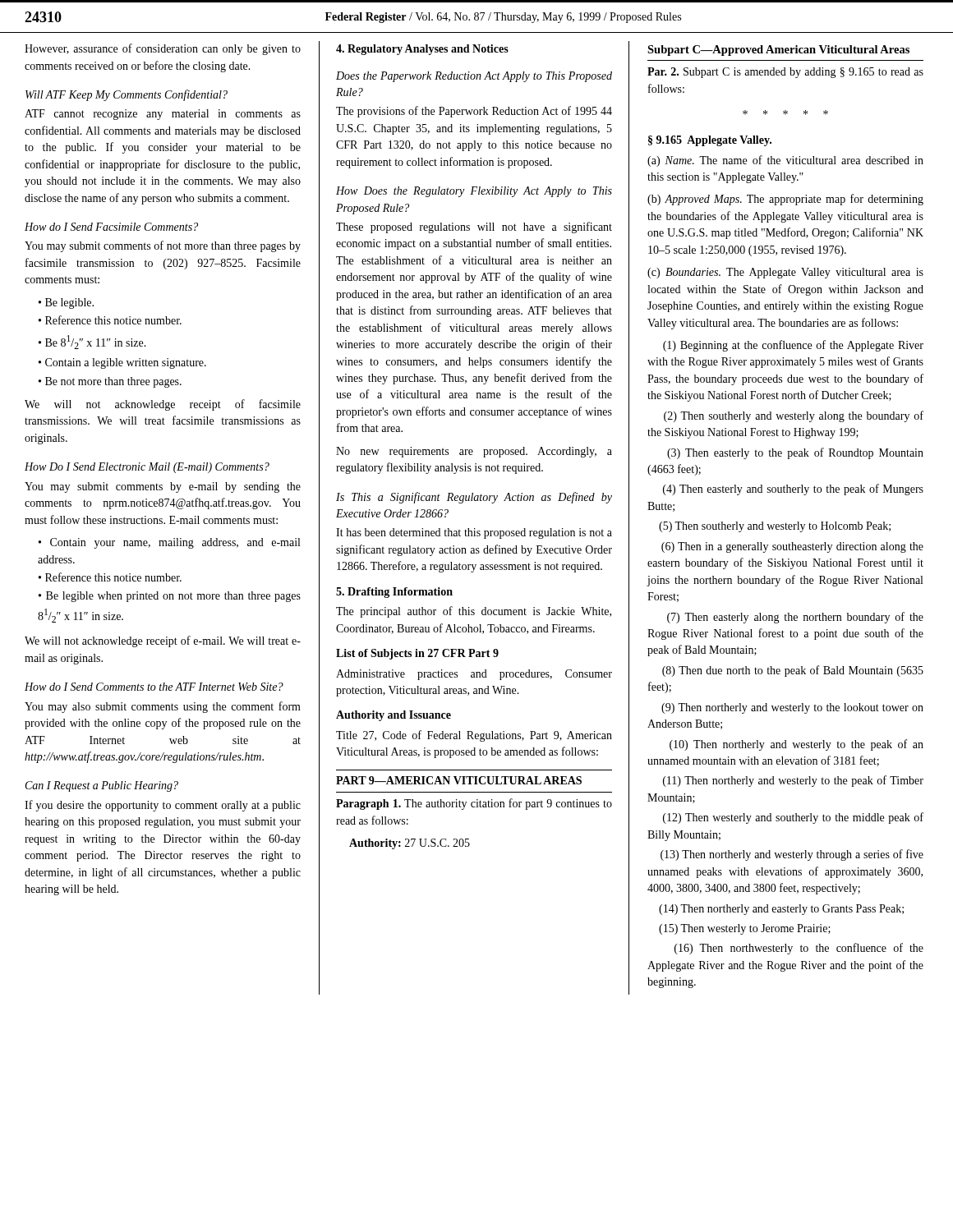This screenshot has width=953, height=1232.
Task: Where does it say "5. Drafting Information"?
Action: pyautogui.click(x=394, y=592)
